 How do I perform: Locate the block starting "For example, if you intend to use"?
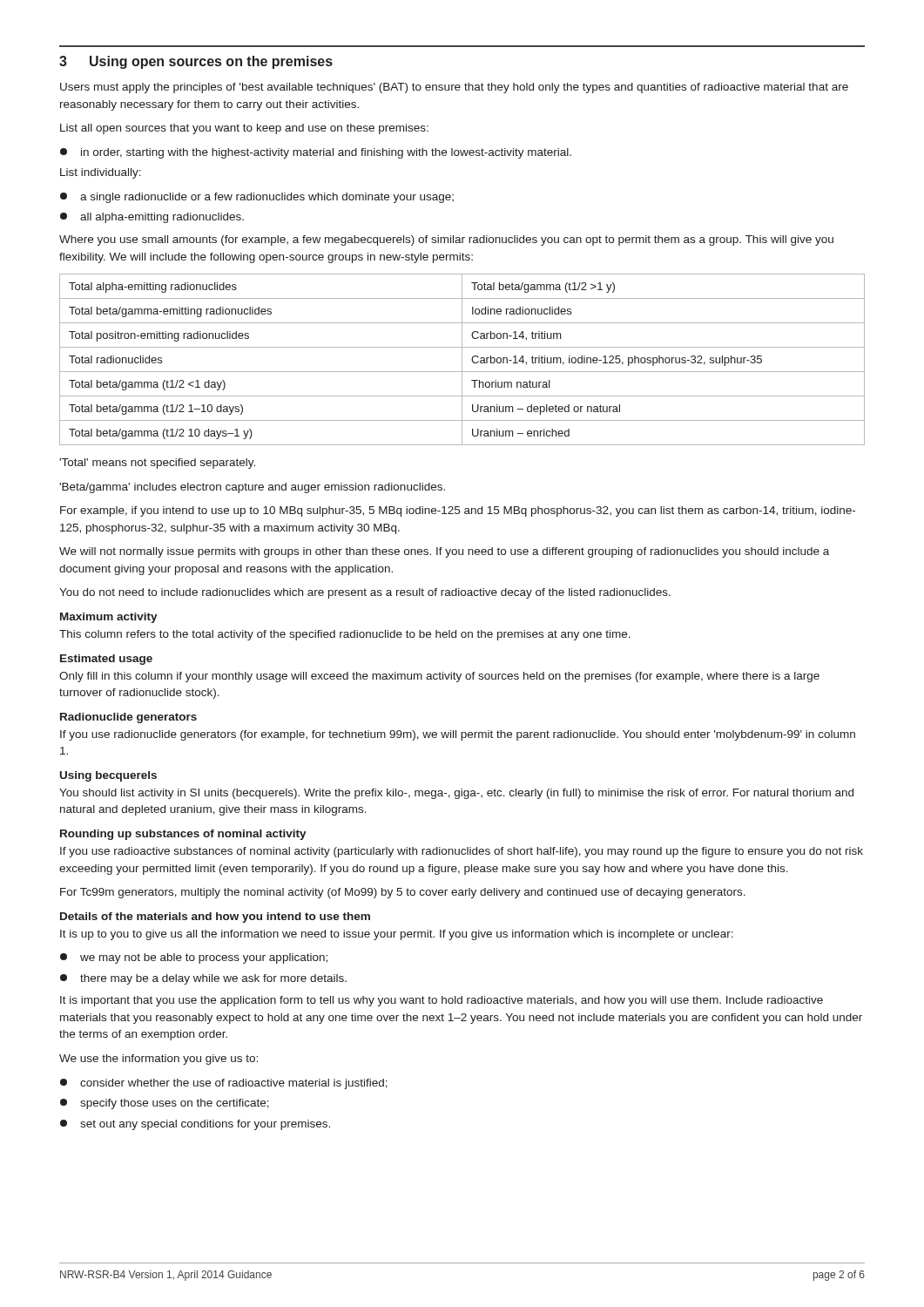[458, 519]
